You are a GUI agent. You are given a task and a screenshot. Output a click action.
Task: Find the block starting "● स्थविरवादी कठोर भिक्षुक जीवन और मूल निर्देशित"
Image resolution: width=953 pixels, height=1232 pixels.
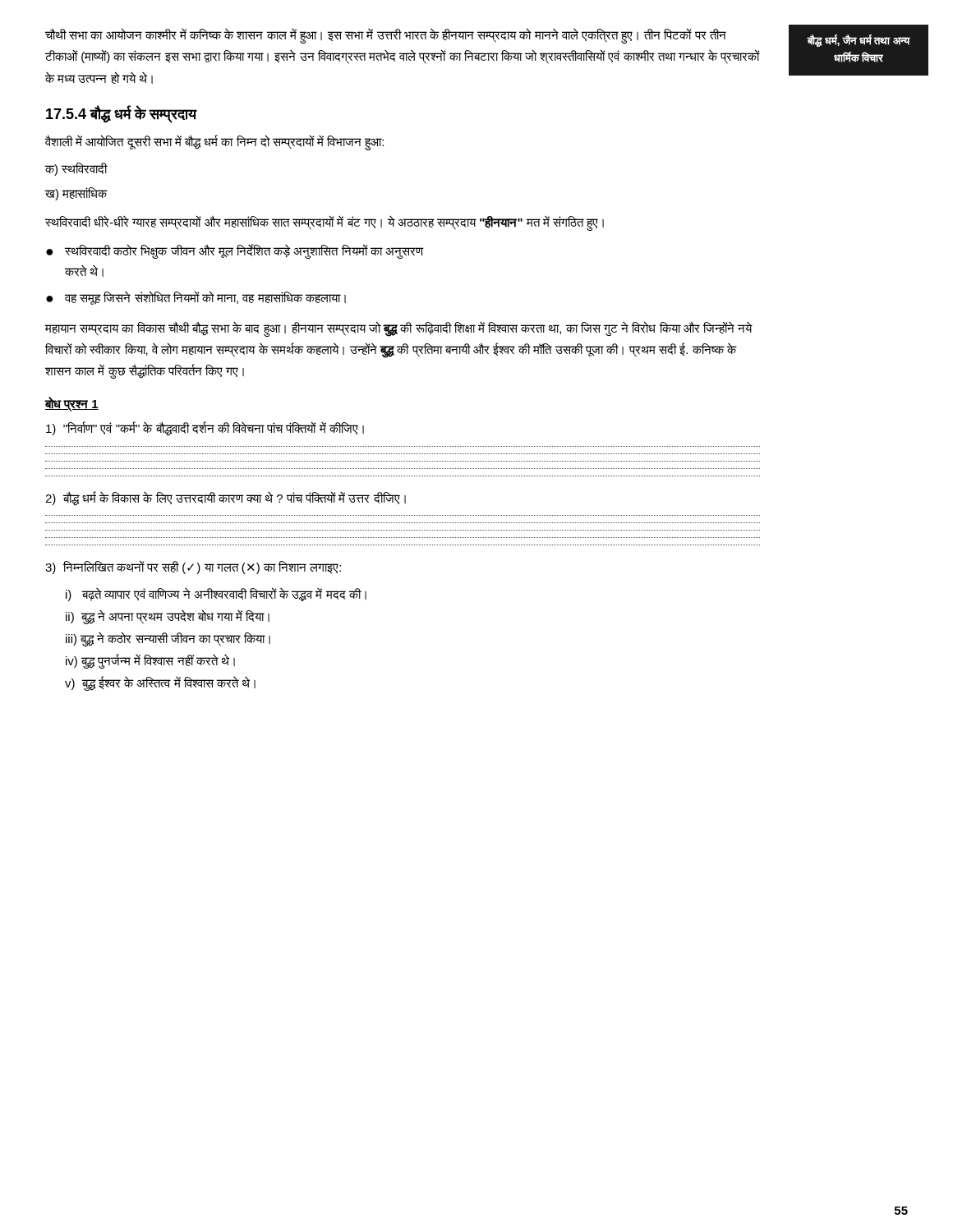[x=234, y=261]
